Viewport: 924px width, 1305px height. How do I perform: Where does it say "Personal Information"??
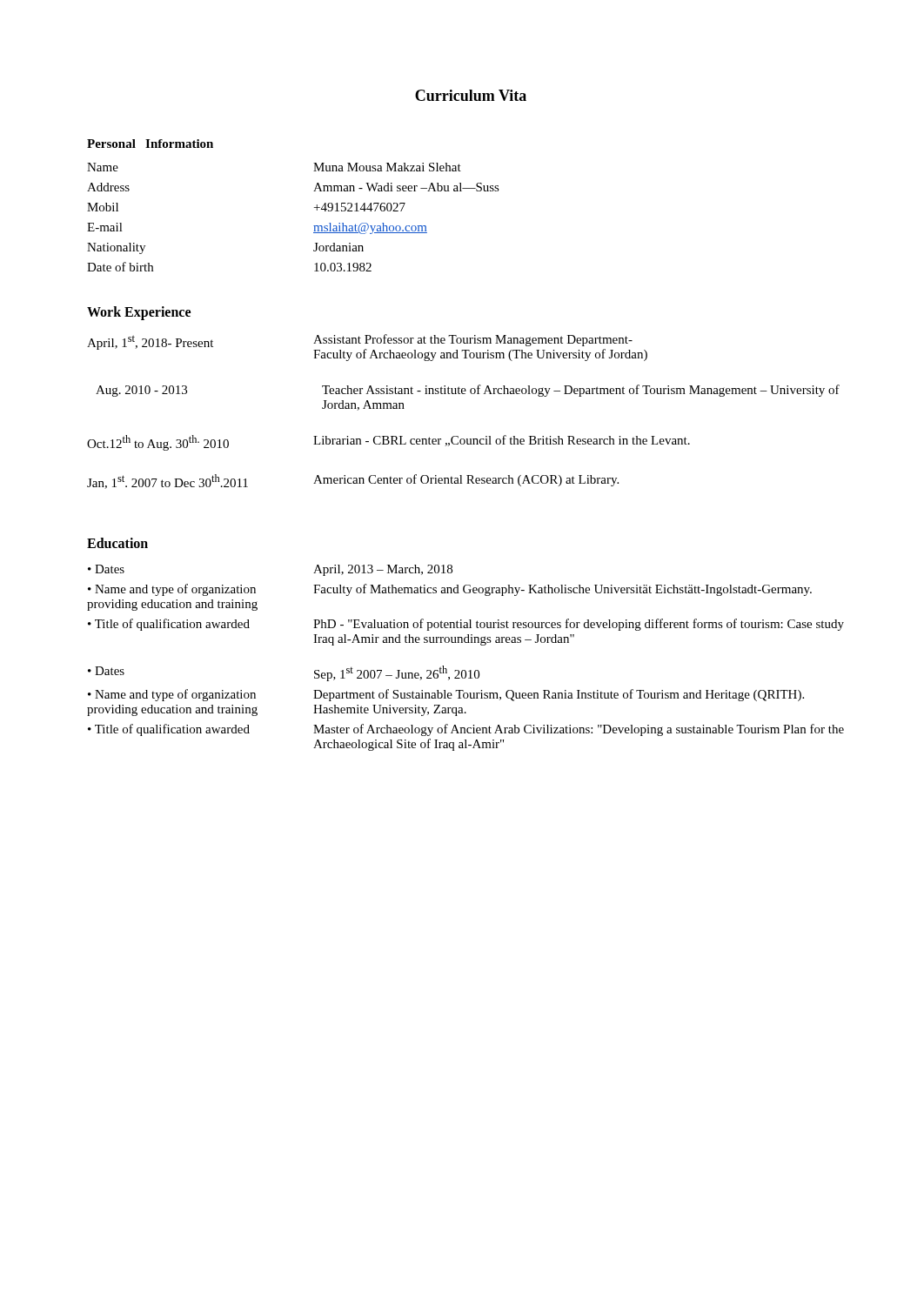(x=150, y=144)
